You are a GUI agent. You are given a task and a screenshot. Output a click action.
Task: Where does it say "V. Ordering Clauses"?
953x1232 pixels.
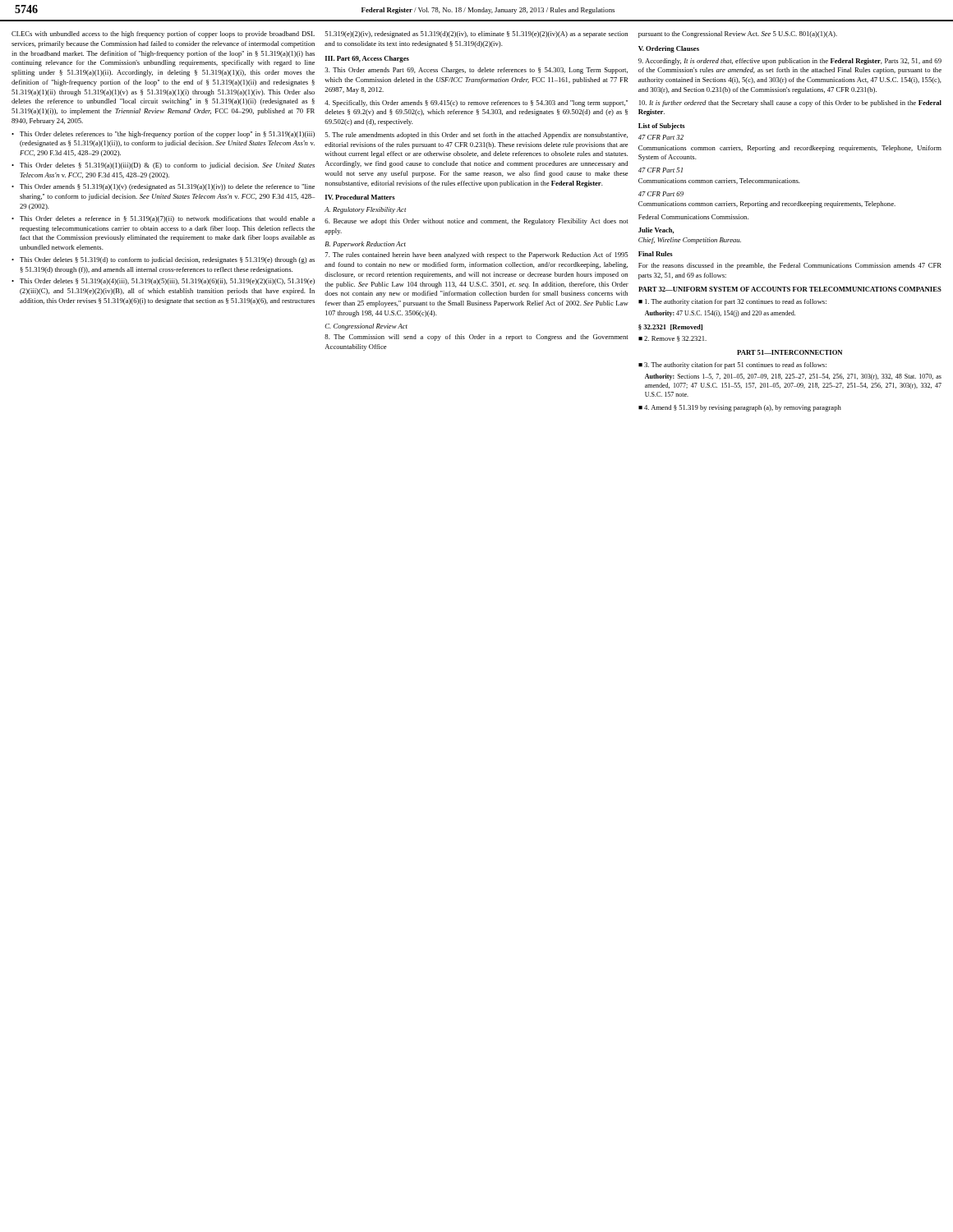669,48
